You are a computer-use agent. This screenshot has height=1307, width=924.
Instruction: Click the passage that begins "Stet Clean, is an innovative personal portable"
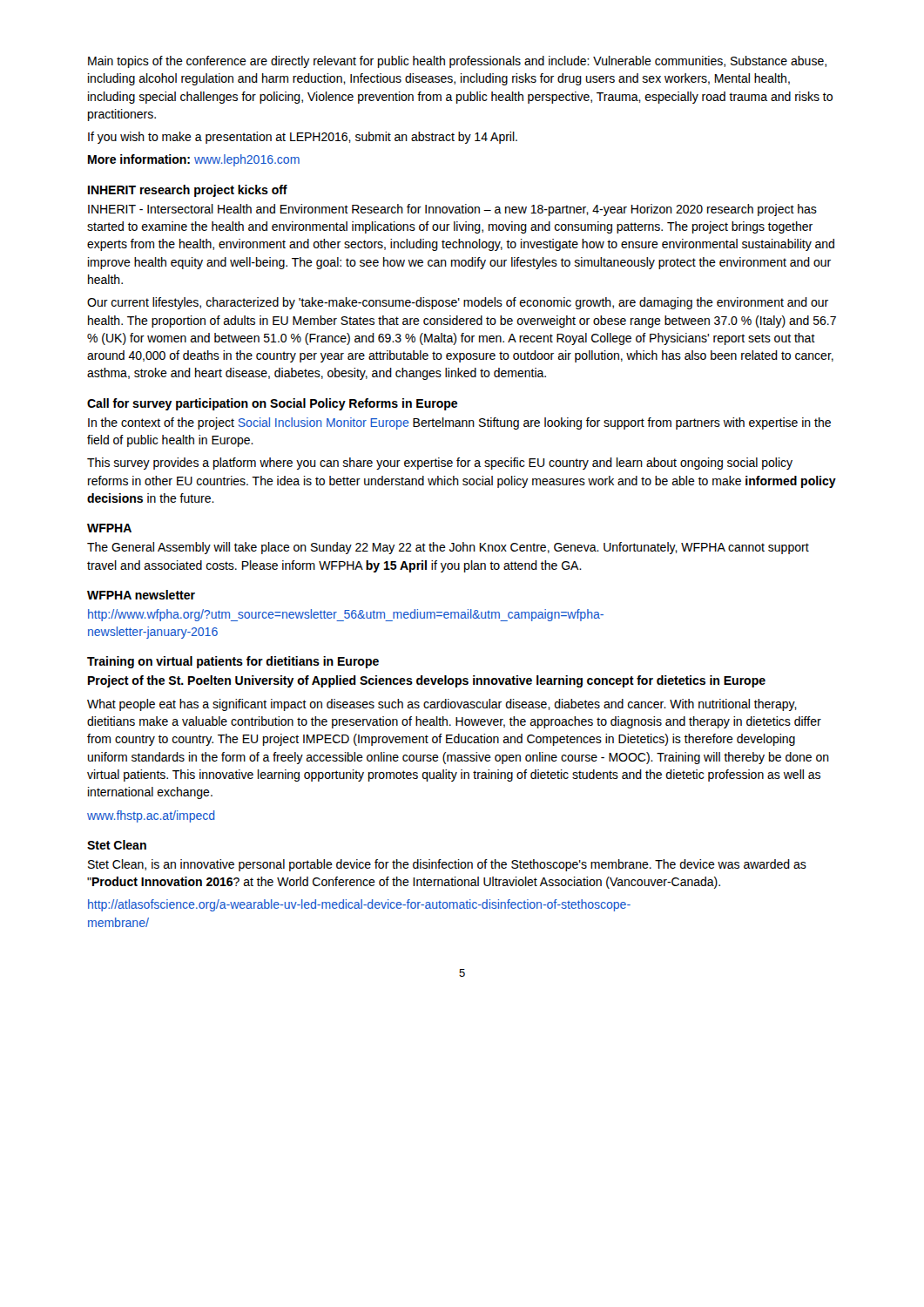(462, 893)
